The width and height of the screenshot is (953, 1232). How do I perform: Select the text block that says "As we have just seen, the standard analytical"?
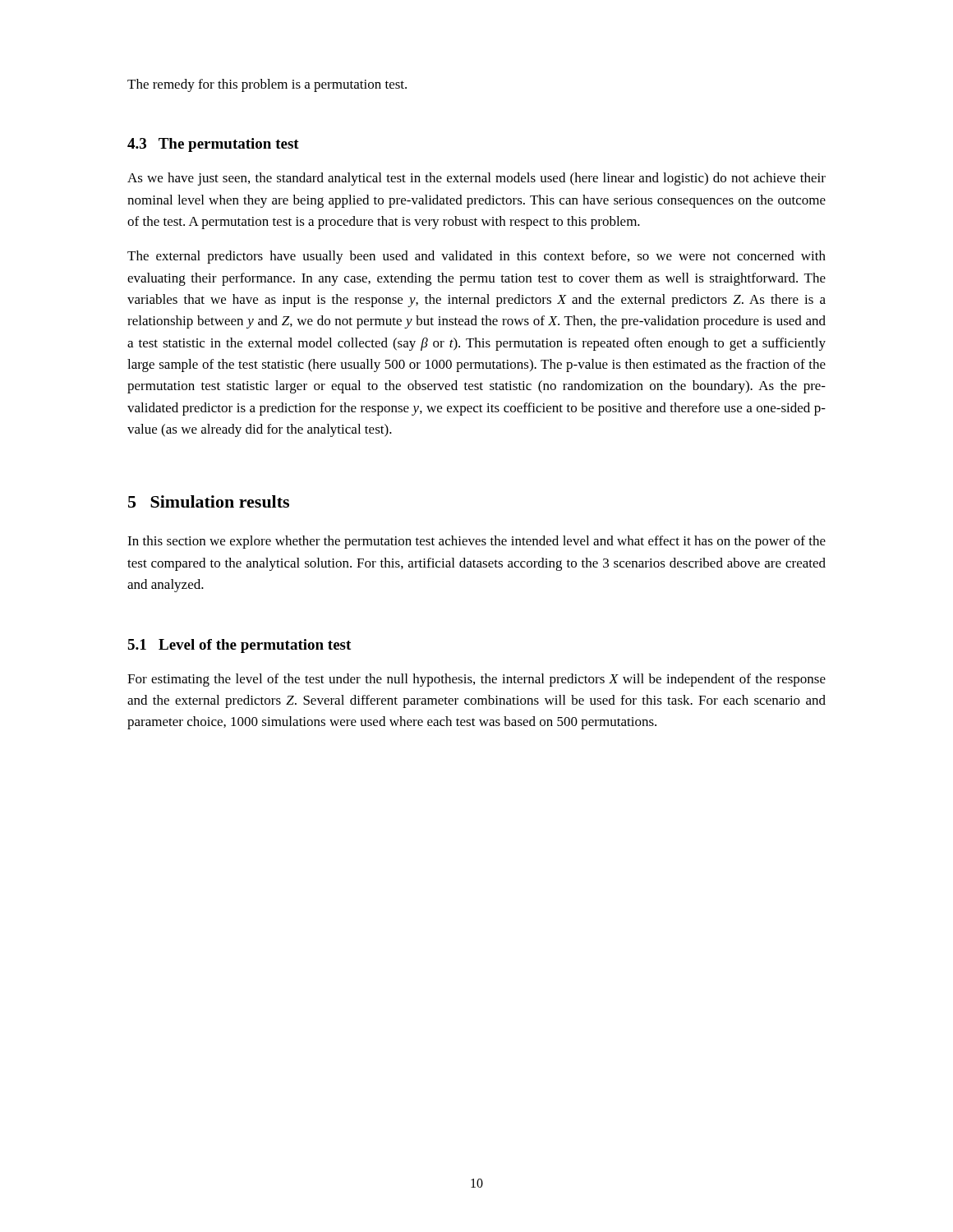[x=476, y=200]
